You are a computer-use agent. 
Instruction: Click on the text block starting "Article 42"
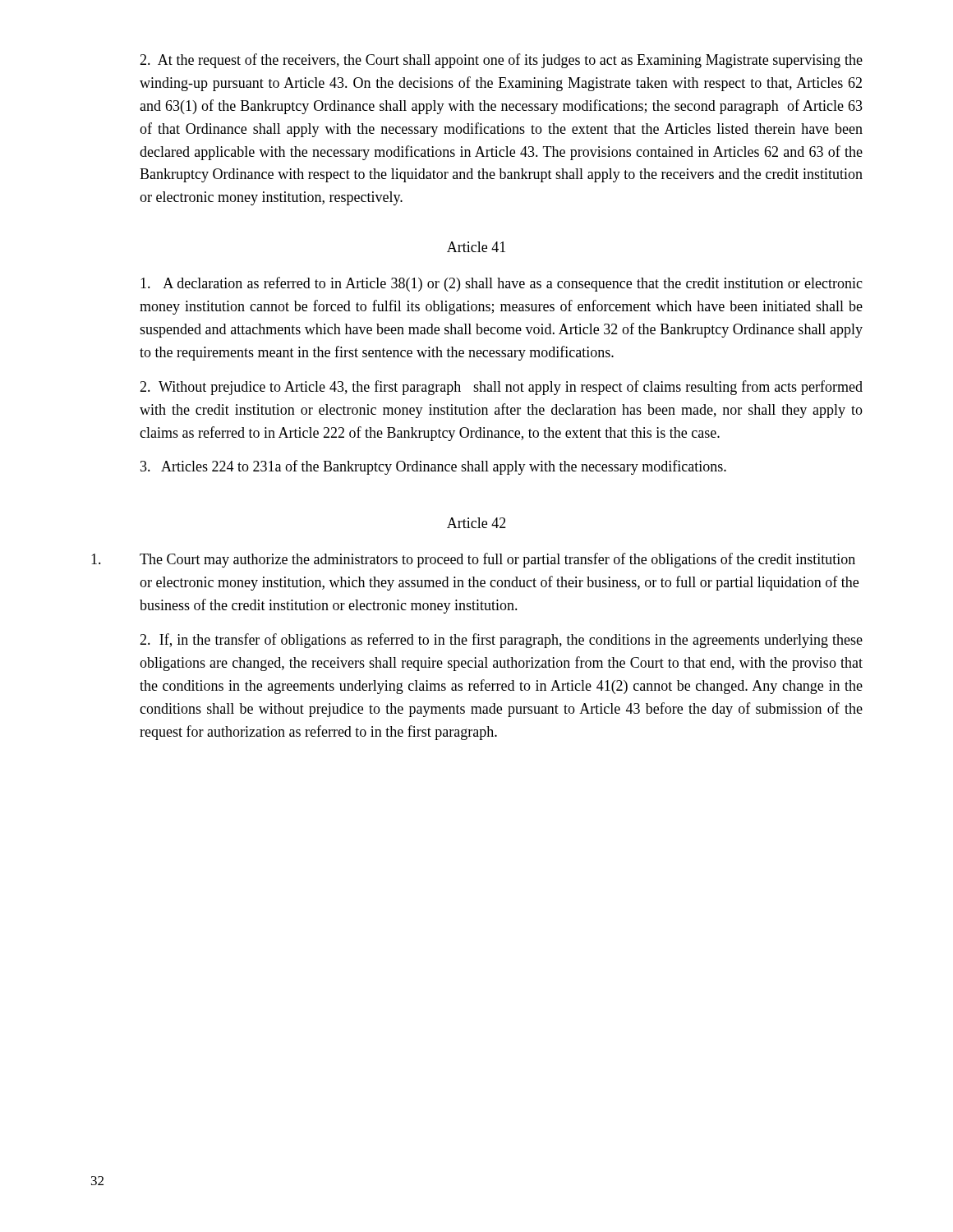click(x=476, y=523)
